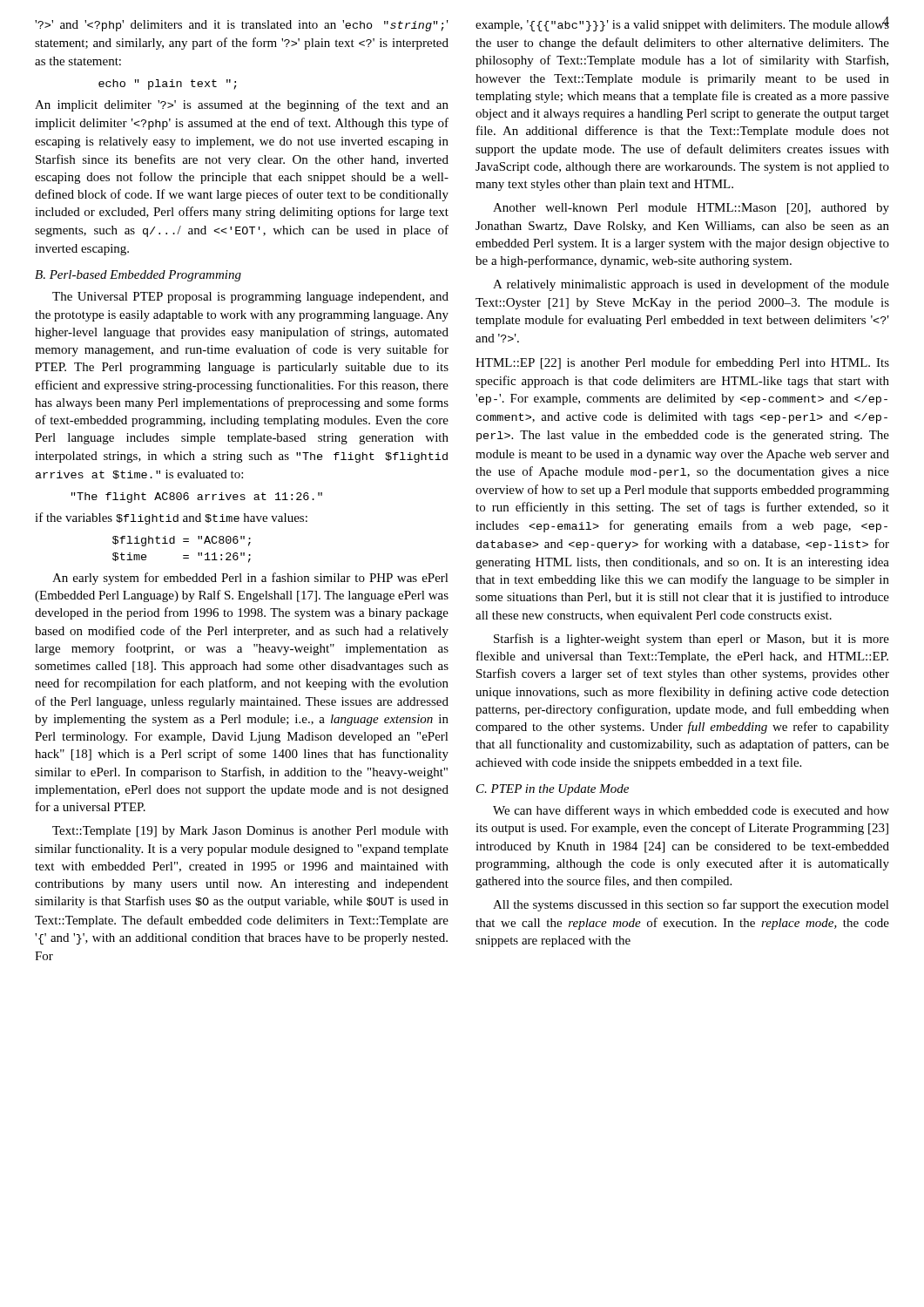Viewport: 924px width, 1307px height.
Task: Select the passage starting "if the variables $flightid and"
Action: (242, 518)
